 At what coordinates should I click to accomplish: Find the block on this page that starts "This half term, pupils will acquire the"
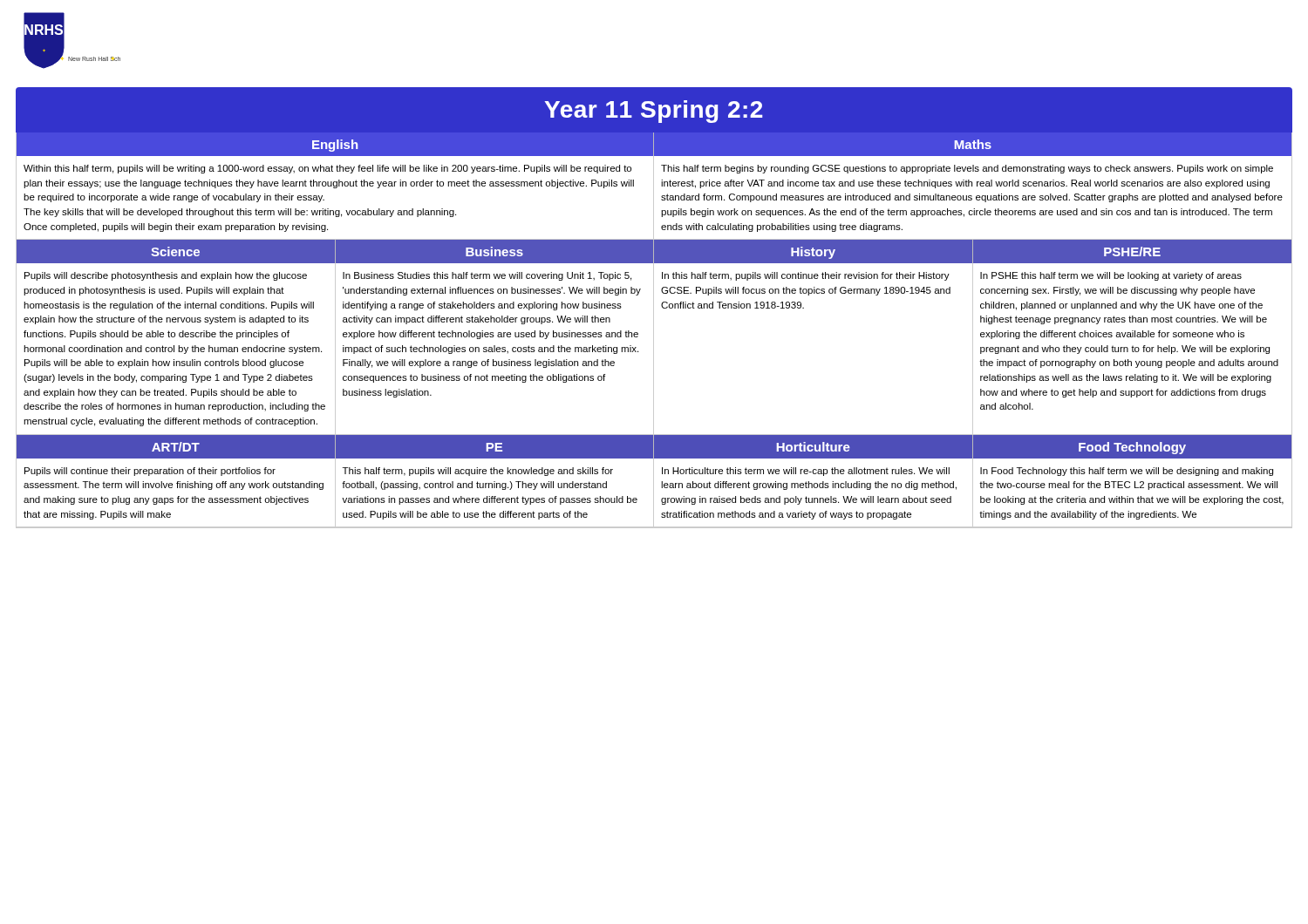tap(490, 492)
